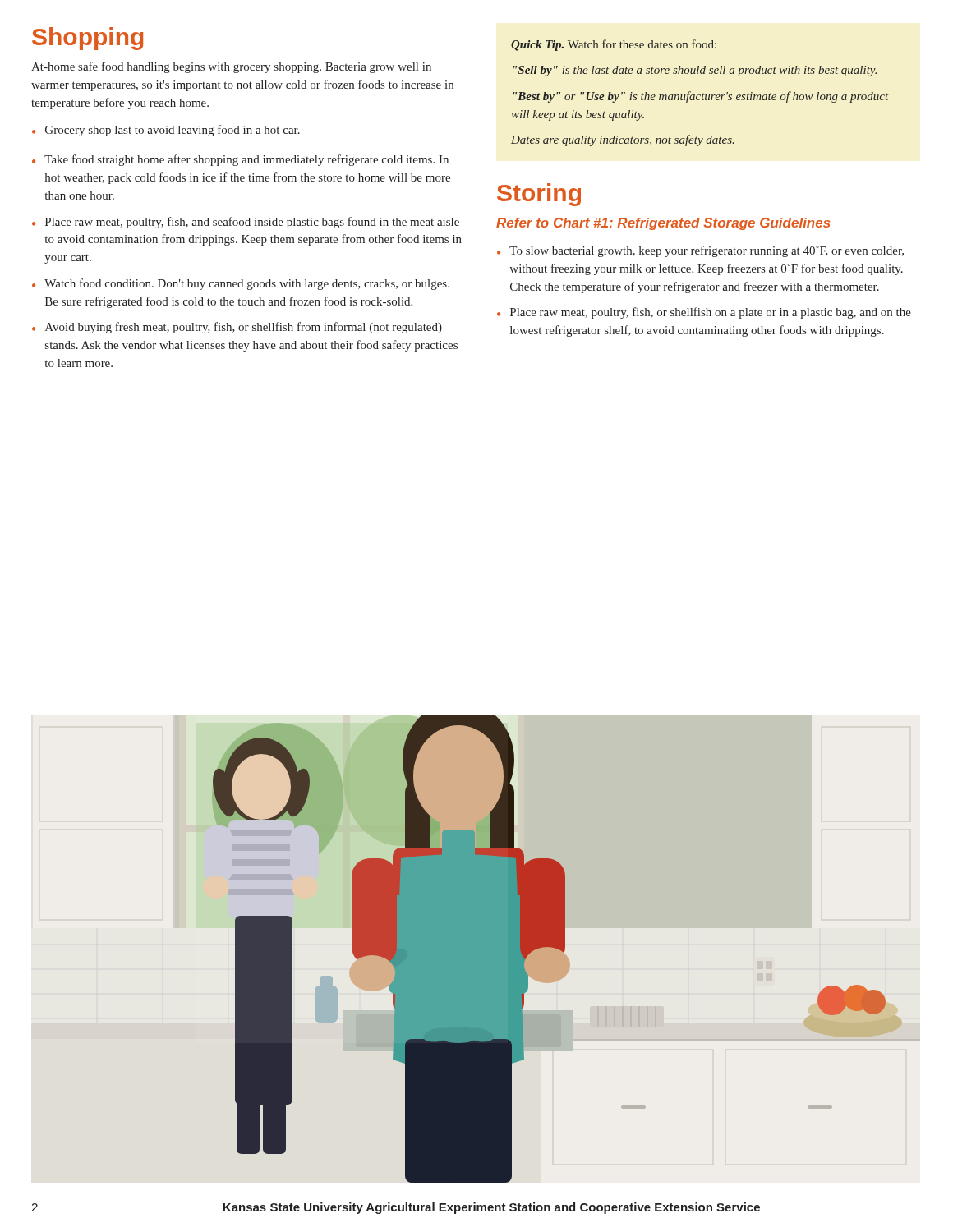Click on the text block containing "Quick Tip. Watch for these dates on"
This screenshot has width=953, height=1232.
(708, 92)
